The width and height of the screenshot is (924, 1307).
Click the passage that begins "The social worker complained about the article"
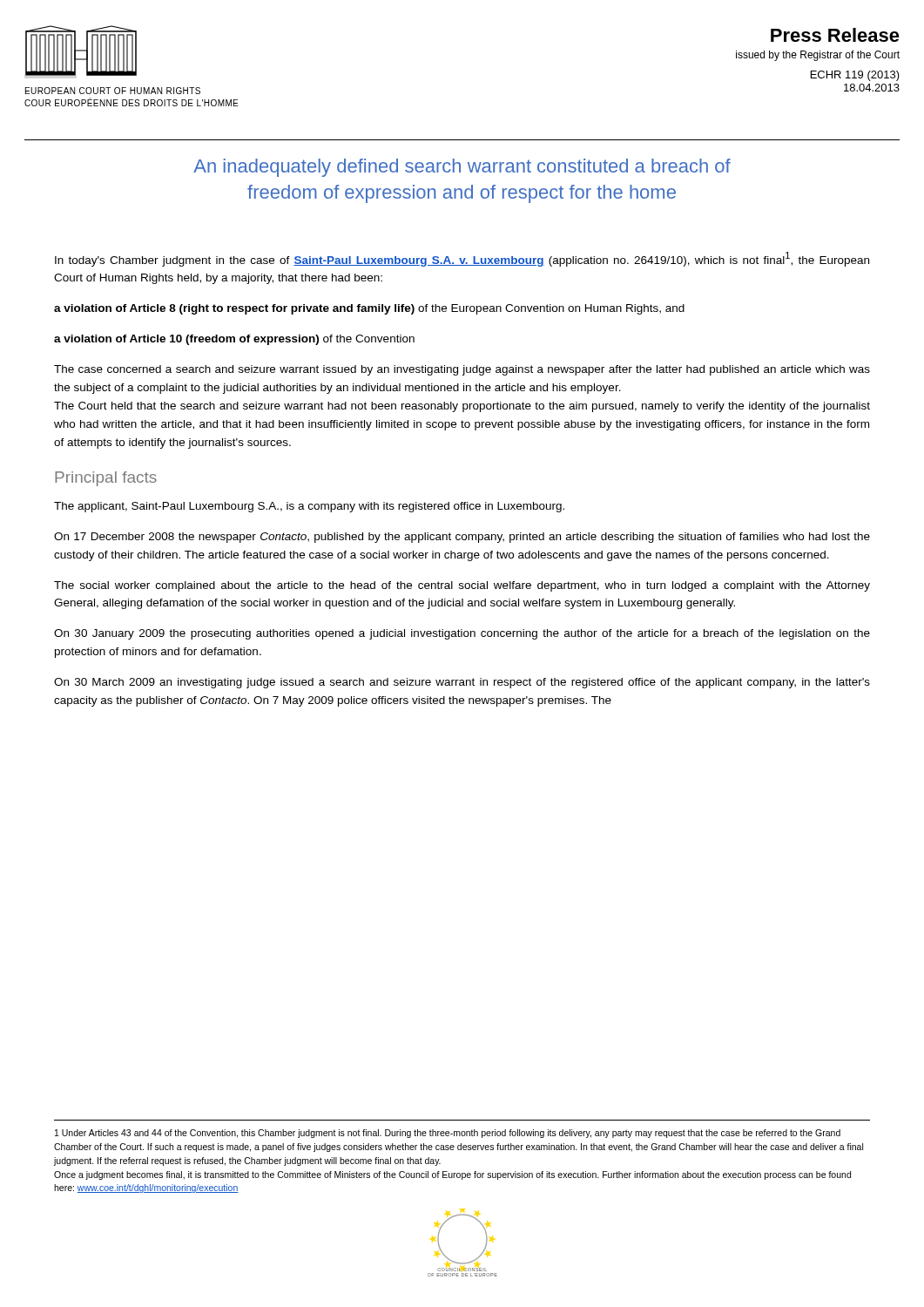pyautogui.click(x=462, y=594)
